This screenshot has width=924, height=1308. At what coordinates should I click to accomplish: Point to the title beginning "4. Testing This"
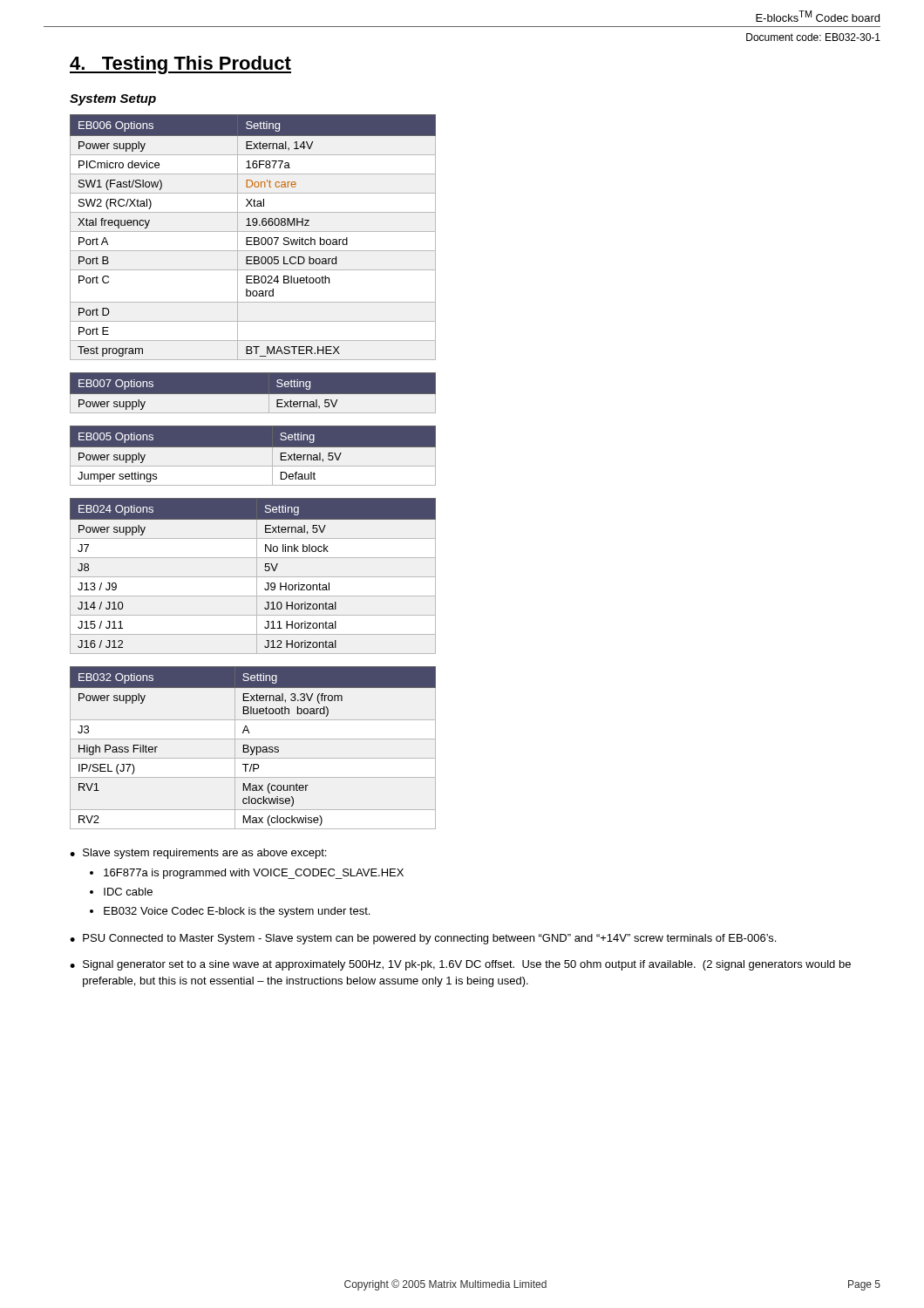(x=180, y=63)
